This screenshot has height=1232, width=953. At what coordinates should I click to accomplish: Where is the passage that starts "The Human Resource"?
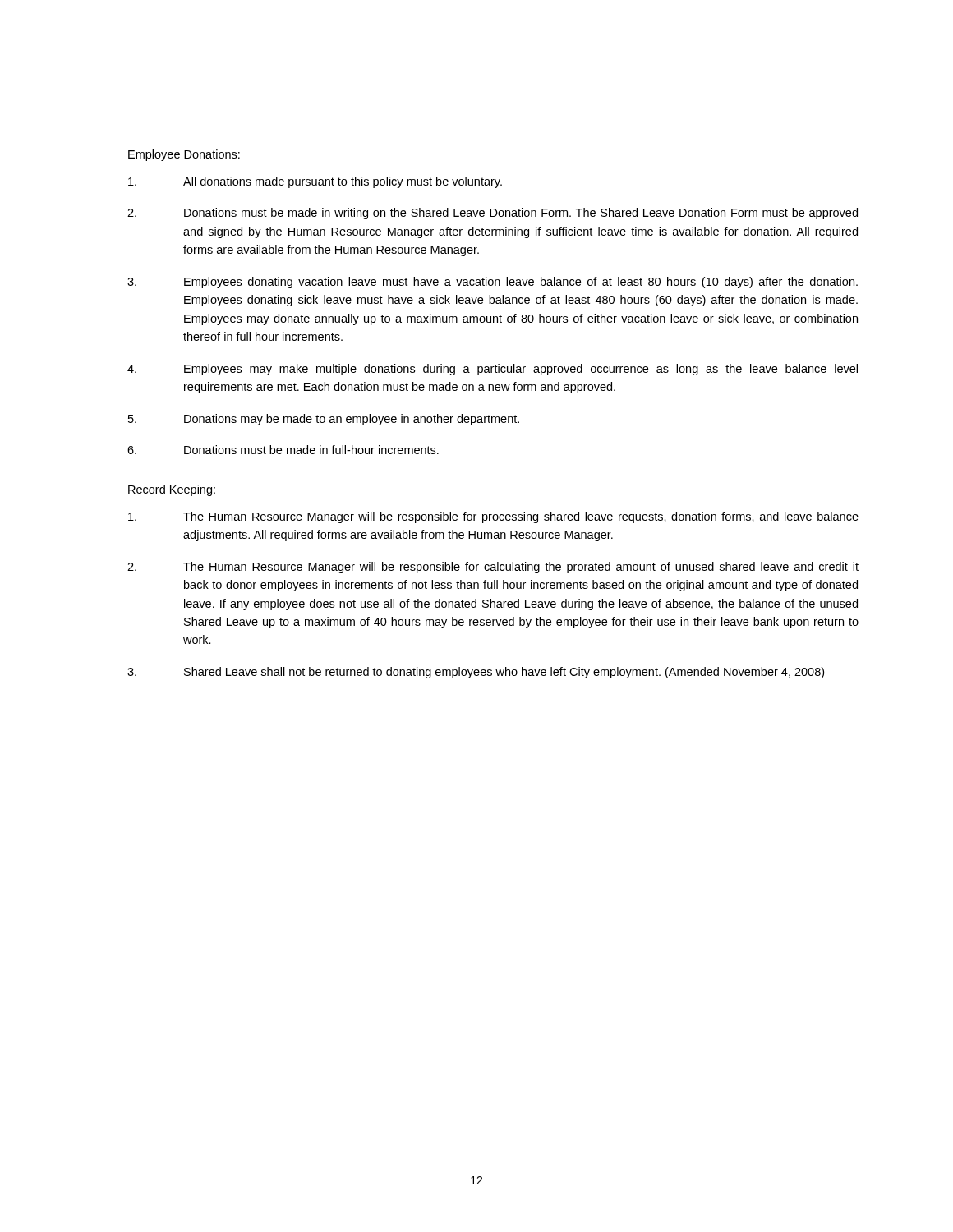(x=493, y=526)
